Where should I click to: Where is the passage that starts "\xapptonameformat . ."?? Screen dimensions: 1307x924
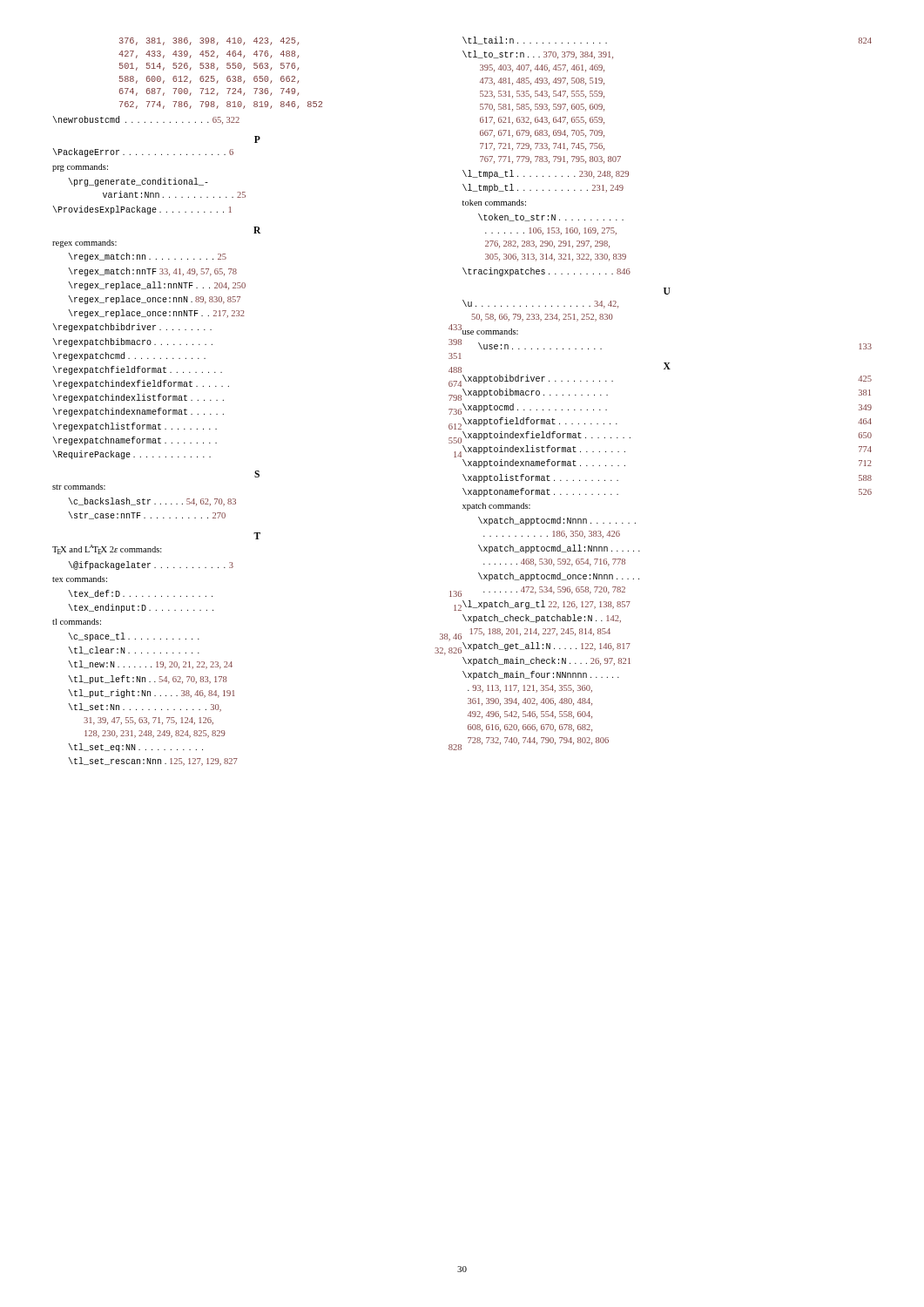click(506, 492)
